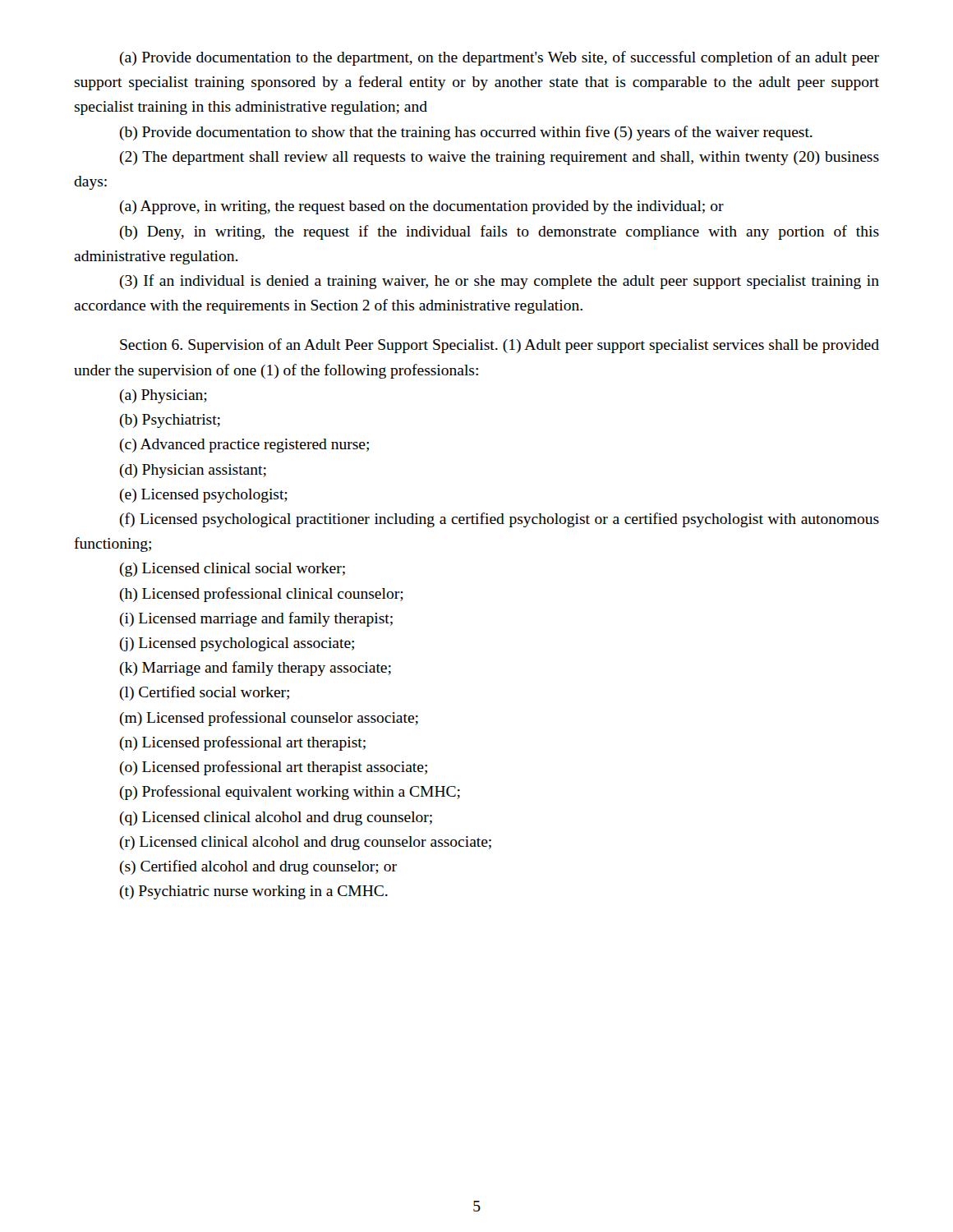Locate the block starting "(3) If an individual is denied a training"
Screen dimensions: 1232x953
pos(476,293)
